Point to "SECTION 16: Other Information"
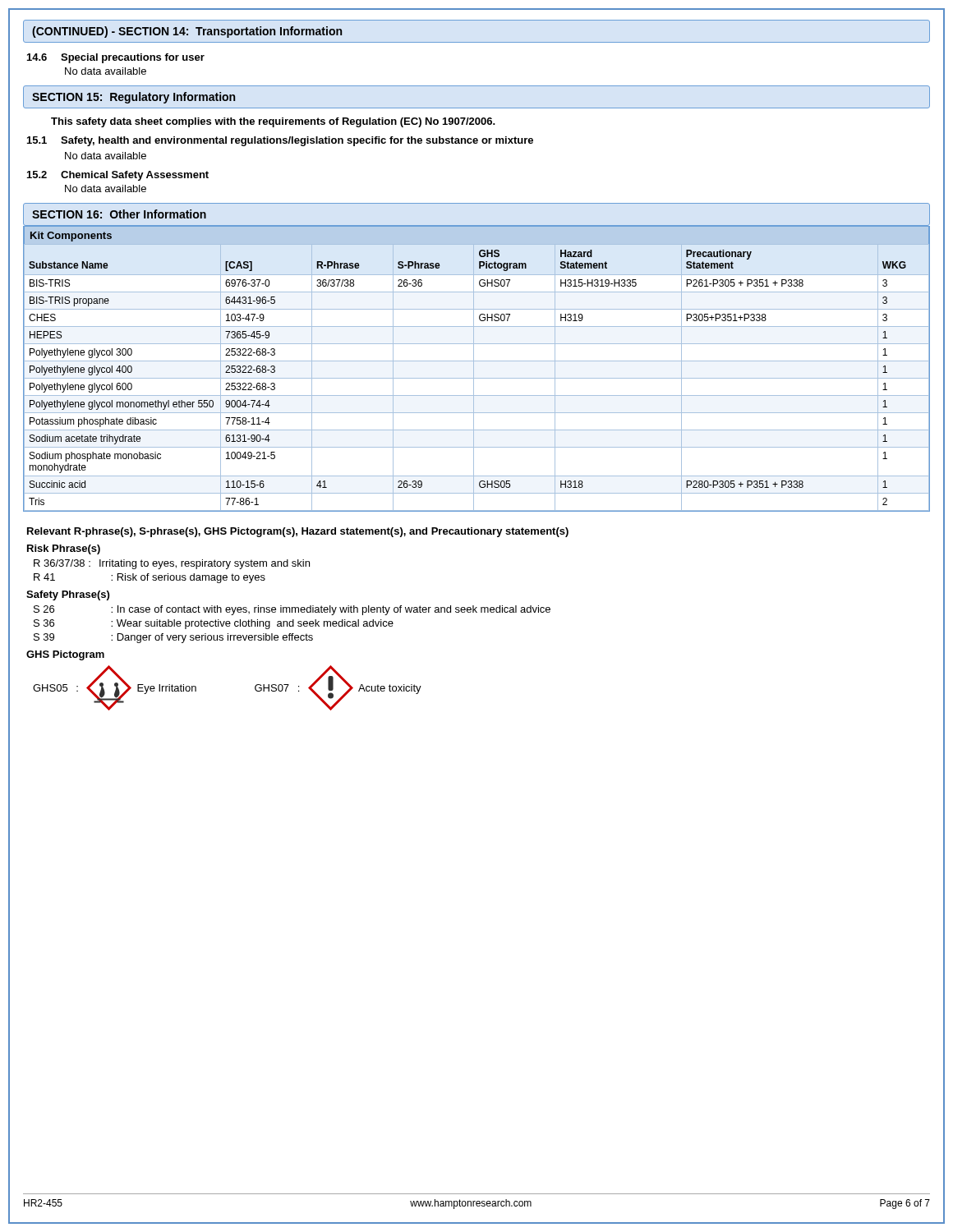 coord(119,214)
